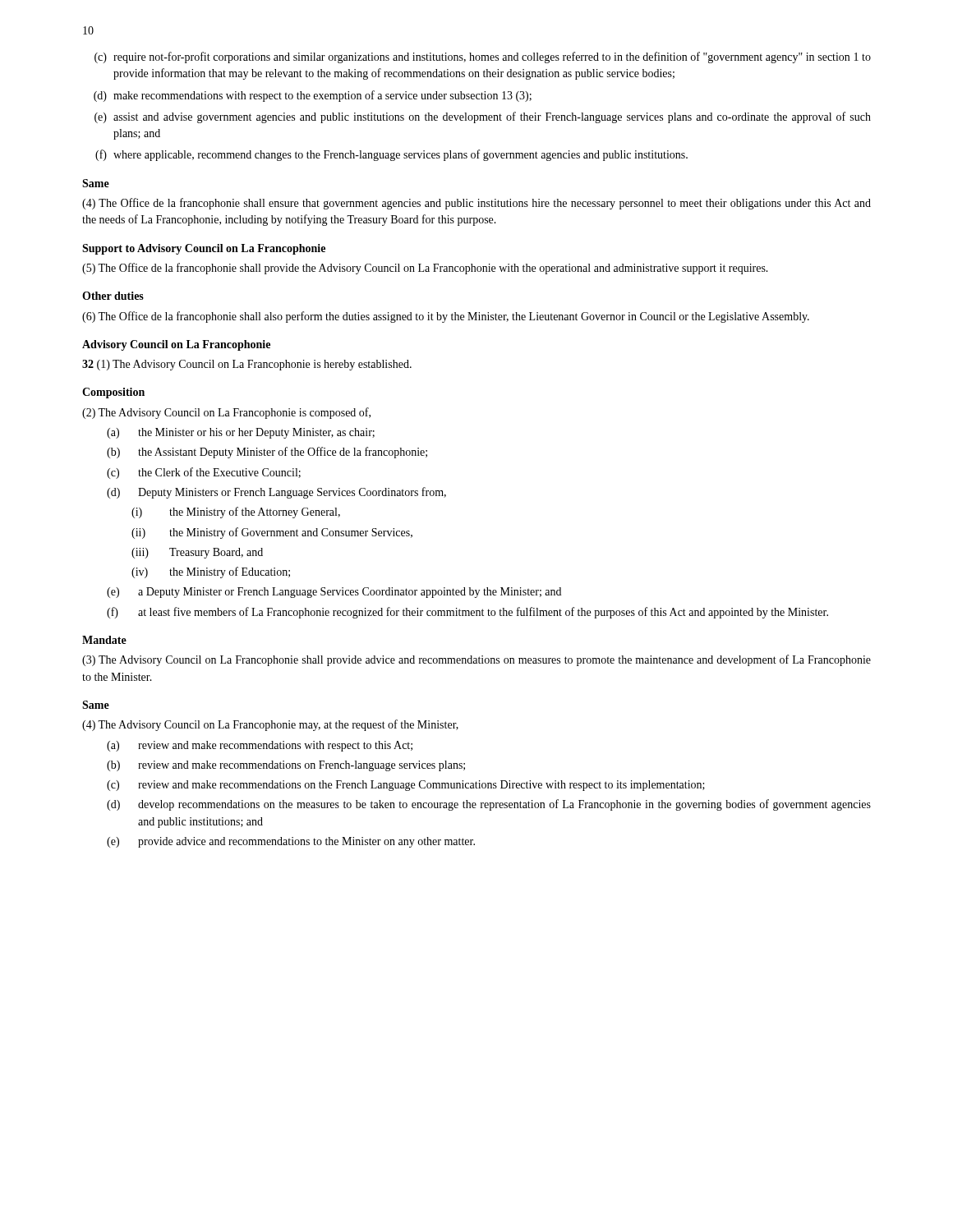Navigate to the text starting "(ii) the Ministry"
Screen dimensions: 1232x953
tap(272, 533)
